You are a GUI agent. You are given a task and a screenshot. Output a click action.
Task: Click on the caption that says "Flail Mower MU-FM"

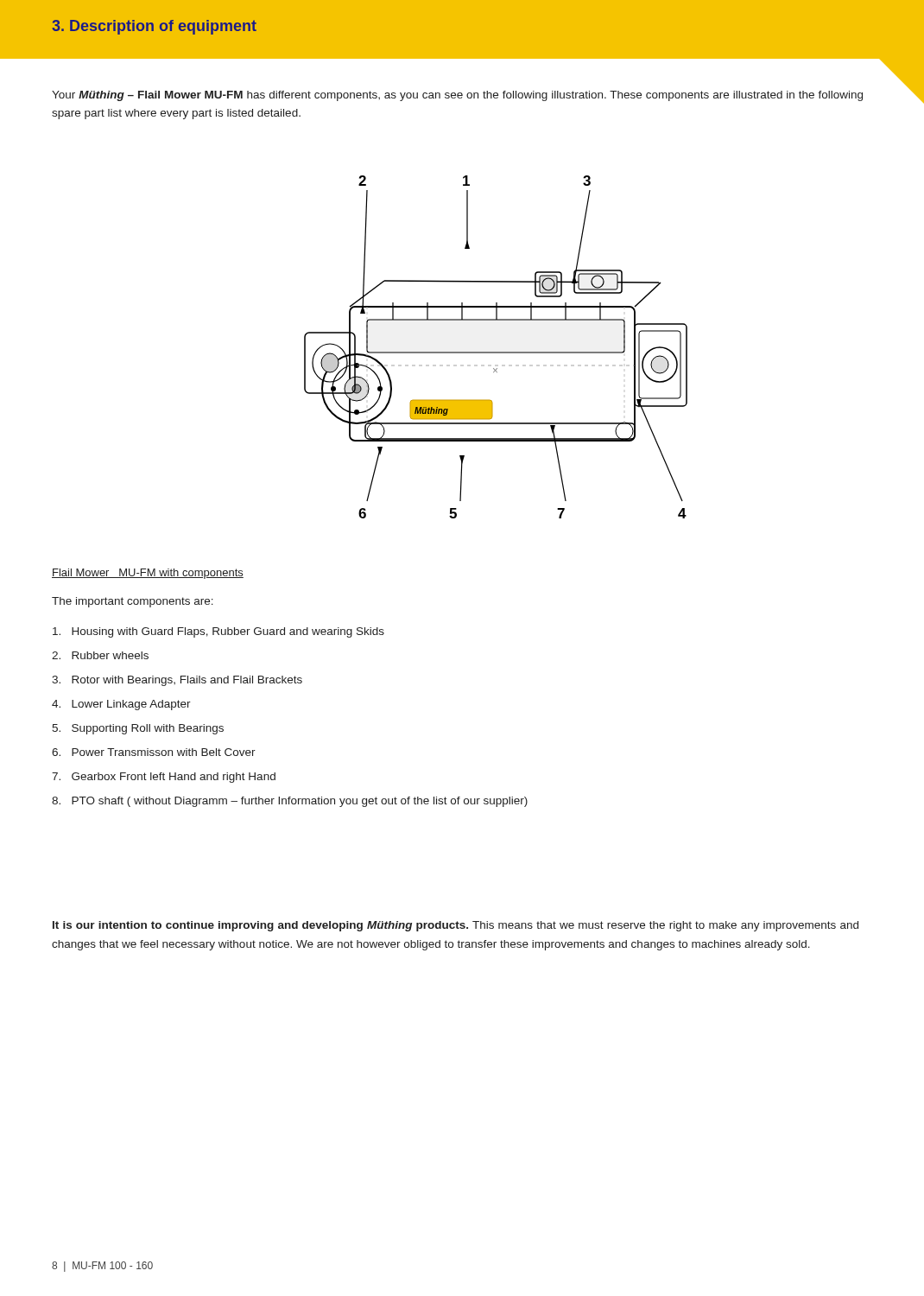(x=148, y=572)
